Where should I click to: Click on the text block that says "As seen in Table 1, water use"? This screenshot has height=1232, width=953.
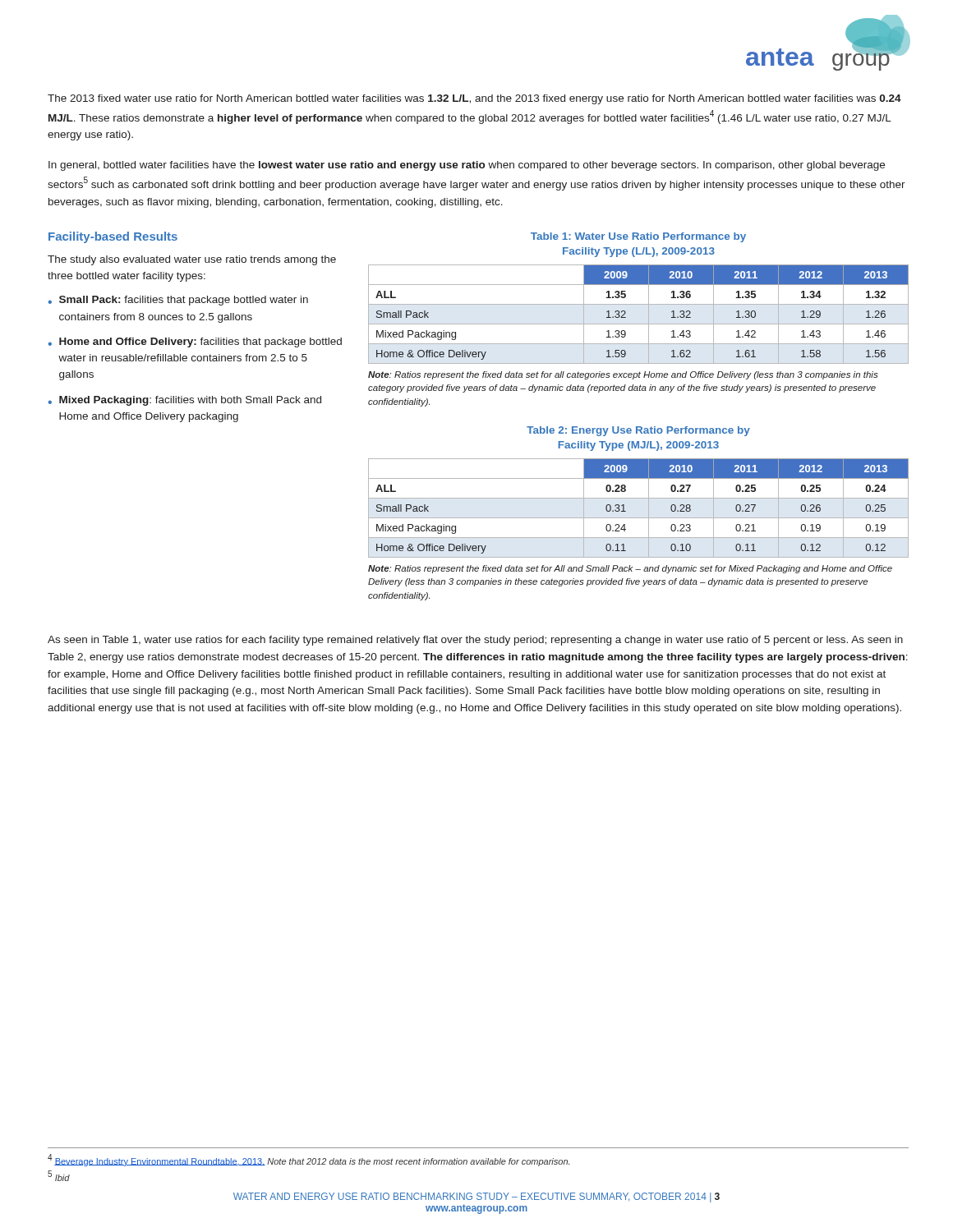478,674
